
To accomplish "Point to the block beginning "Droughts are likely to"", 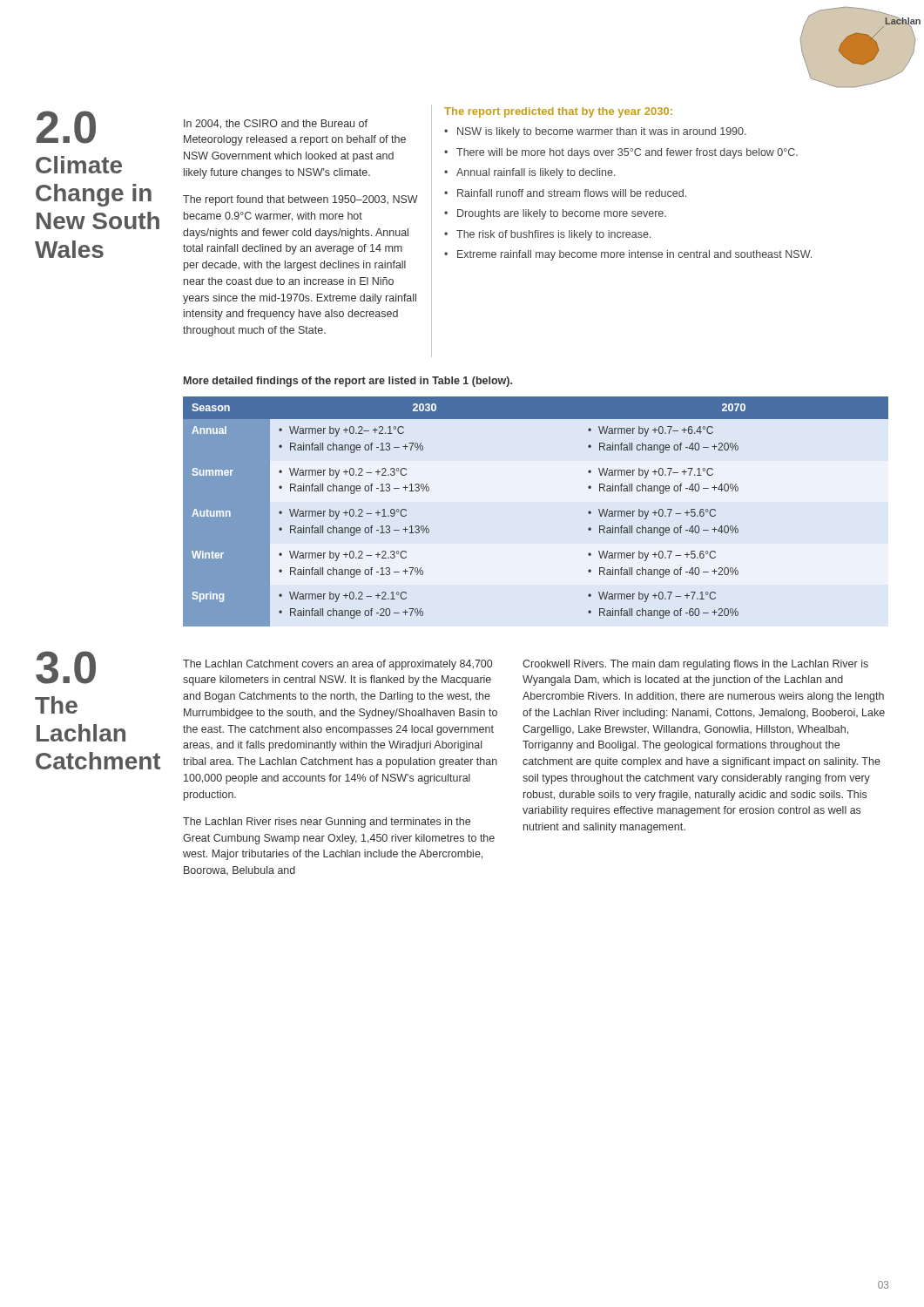I will point(562,213).
